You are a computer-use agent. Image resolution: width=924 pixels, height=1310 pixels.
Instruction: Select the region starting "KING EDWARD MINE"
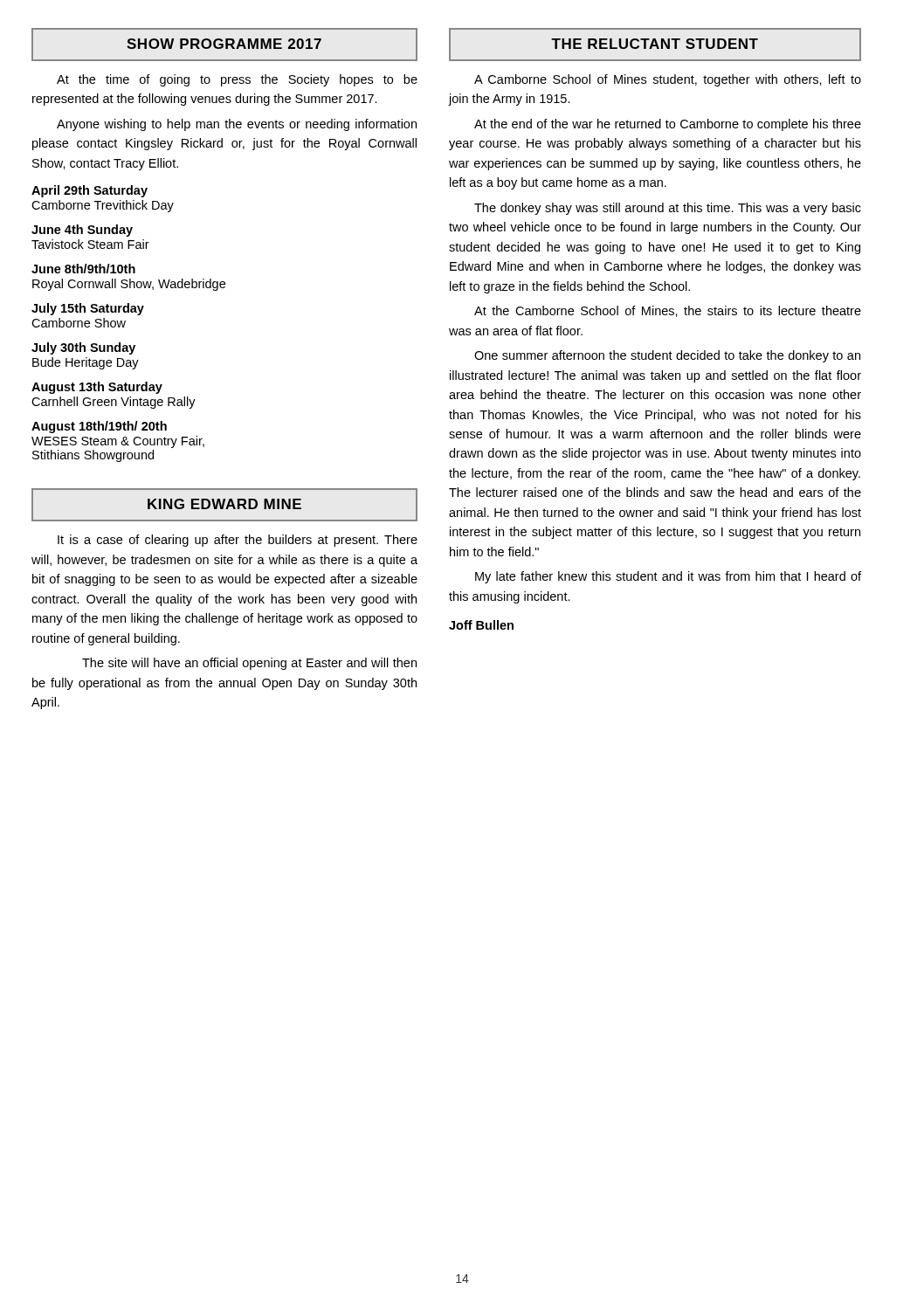pyautogui.click(x=224, y=505)
